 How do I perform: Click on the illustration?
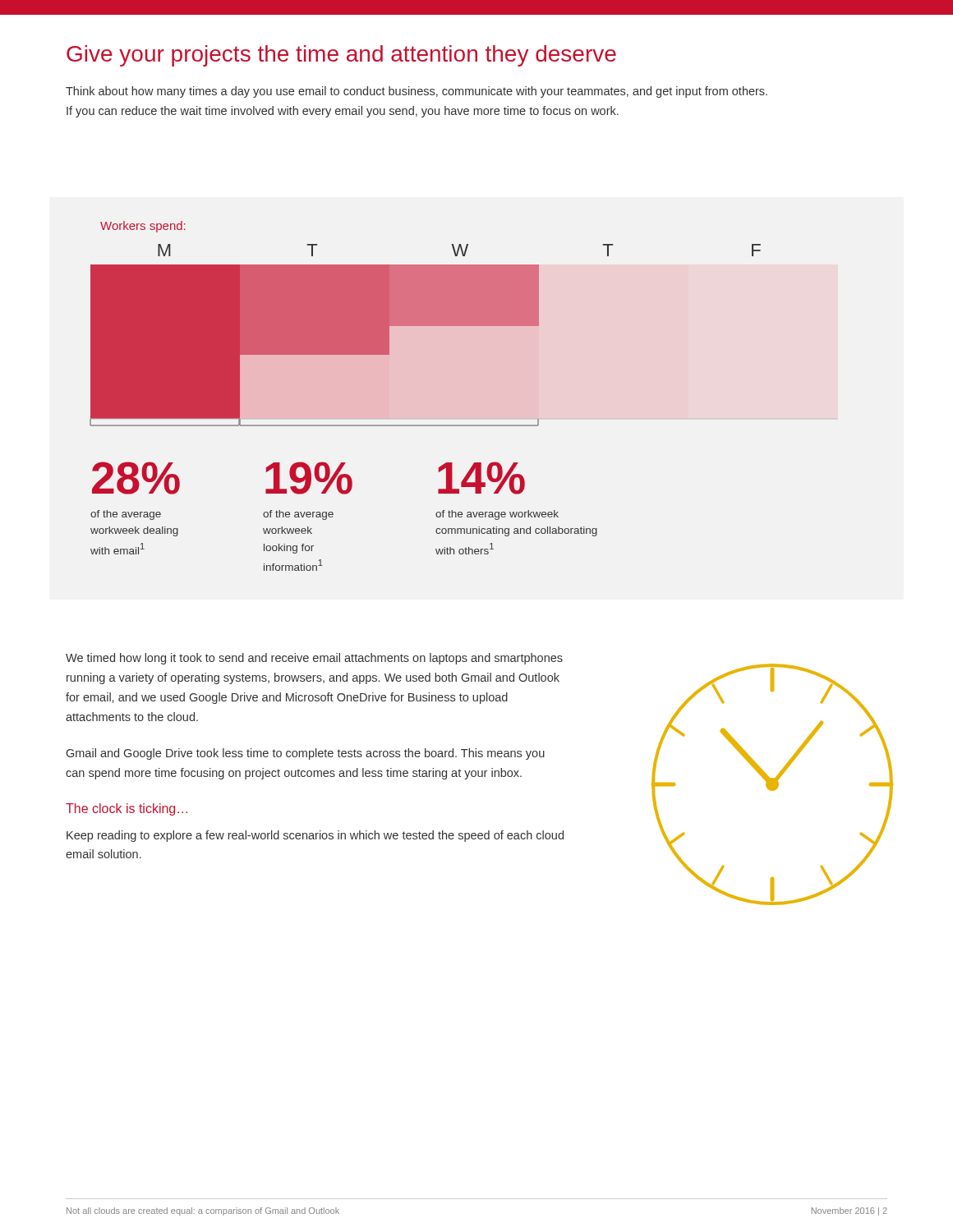point(772,784)
